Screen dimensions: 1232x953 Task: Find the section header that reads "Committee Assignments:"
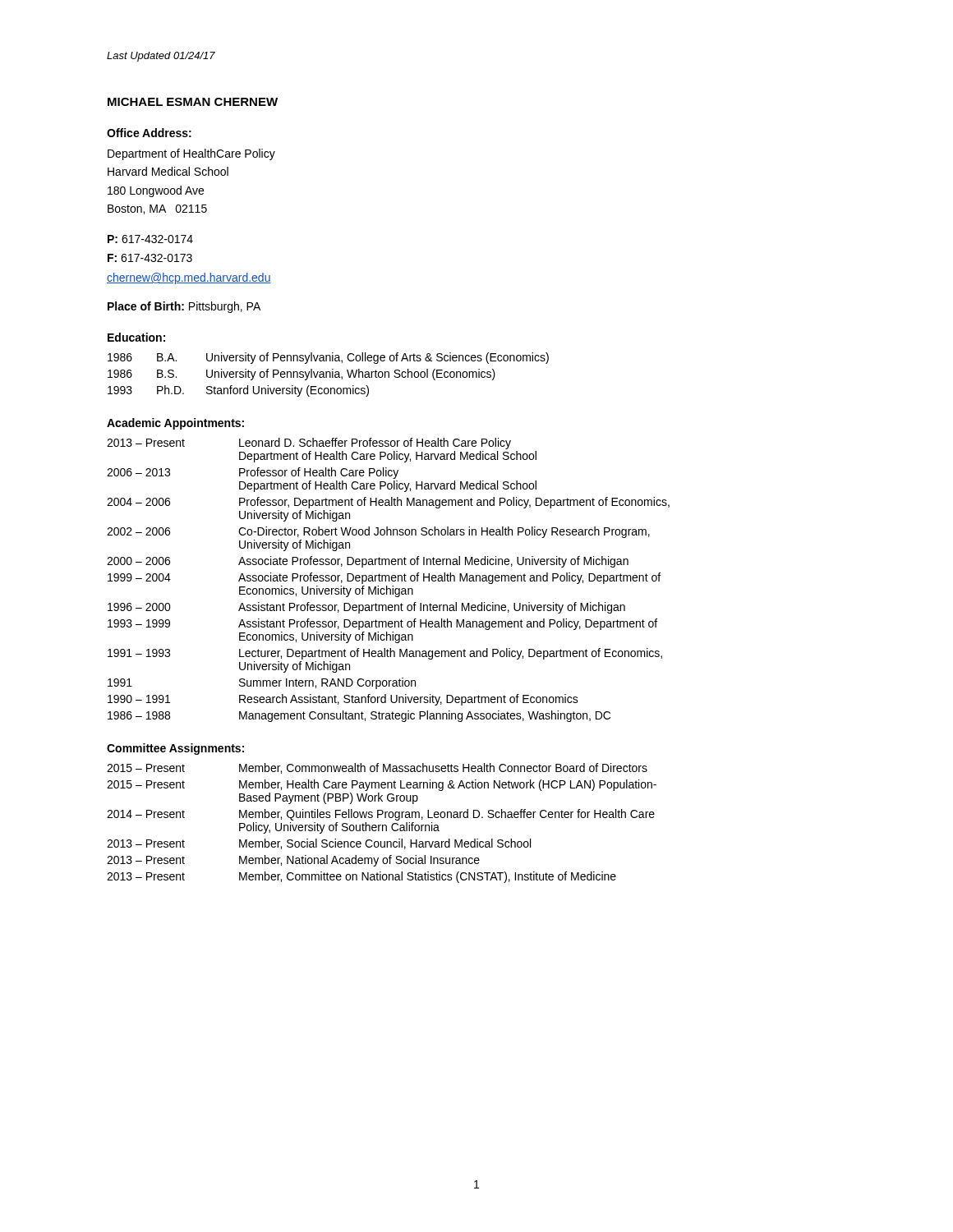(x=176, y=748)
